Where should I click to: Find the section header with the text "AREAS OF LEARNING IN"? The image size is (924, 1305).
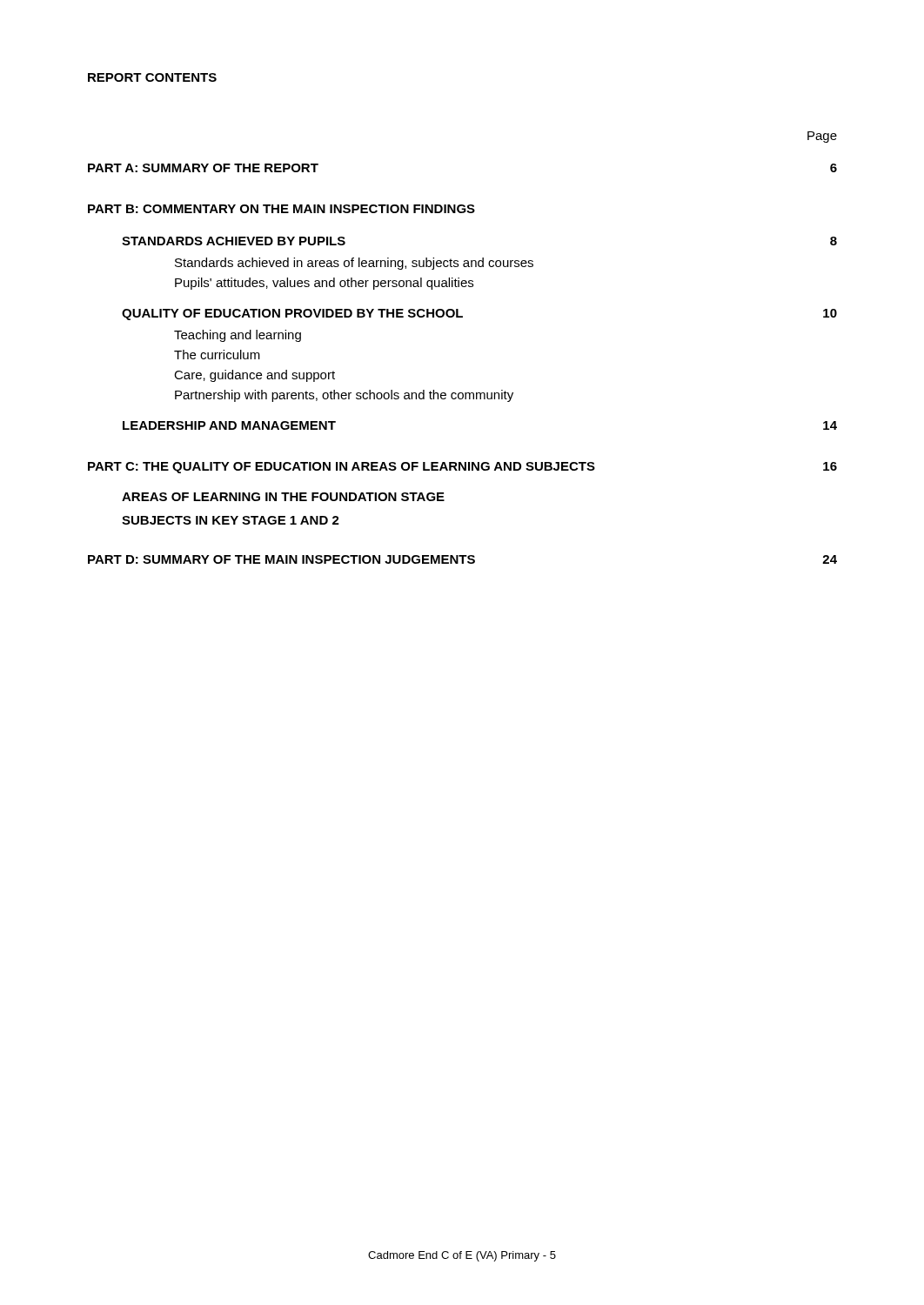coord(283,496)
